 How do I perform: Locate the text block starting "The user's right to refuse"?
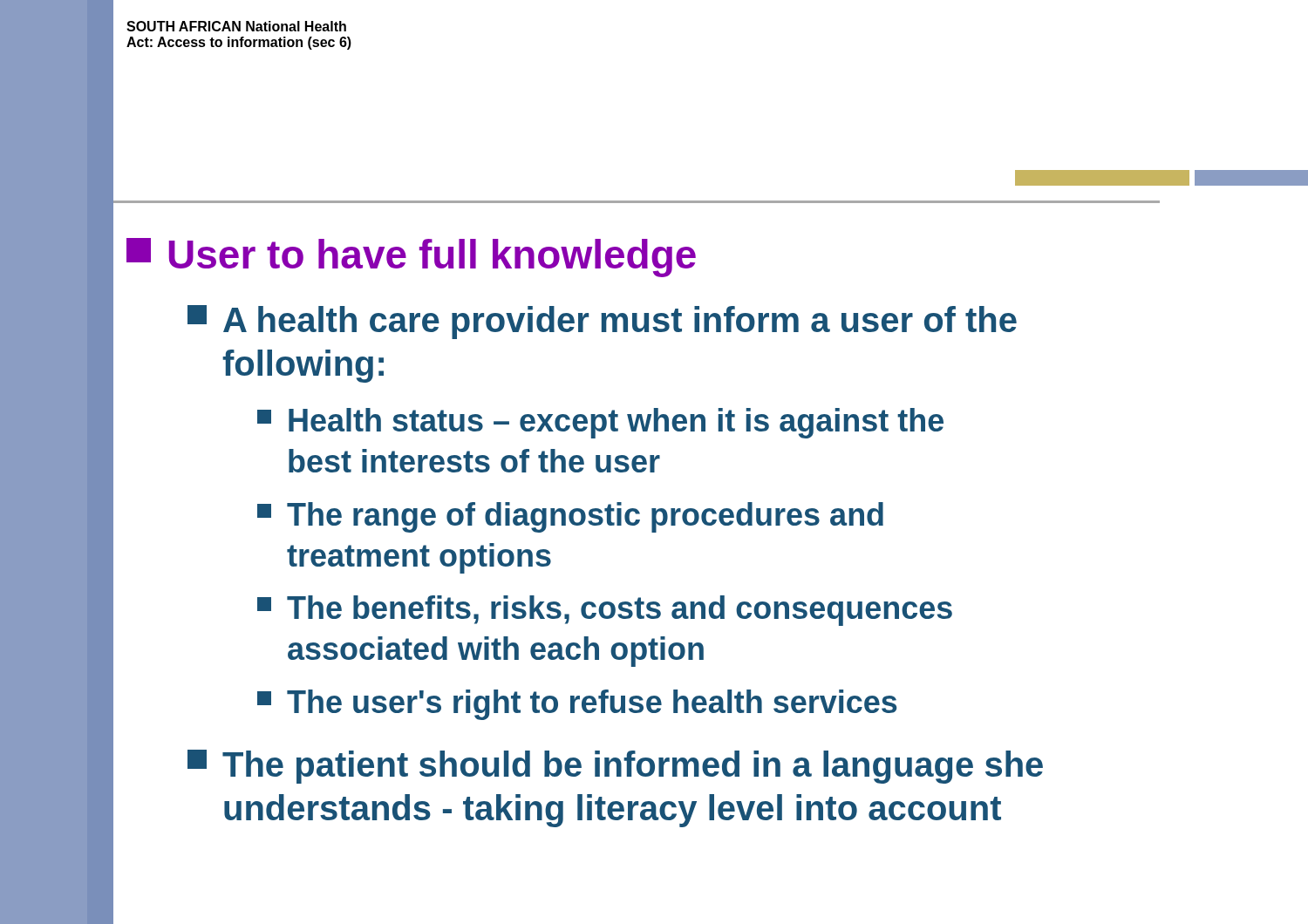point(763,703)
